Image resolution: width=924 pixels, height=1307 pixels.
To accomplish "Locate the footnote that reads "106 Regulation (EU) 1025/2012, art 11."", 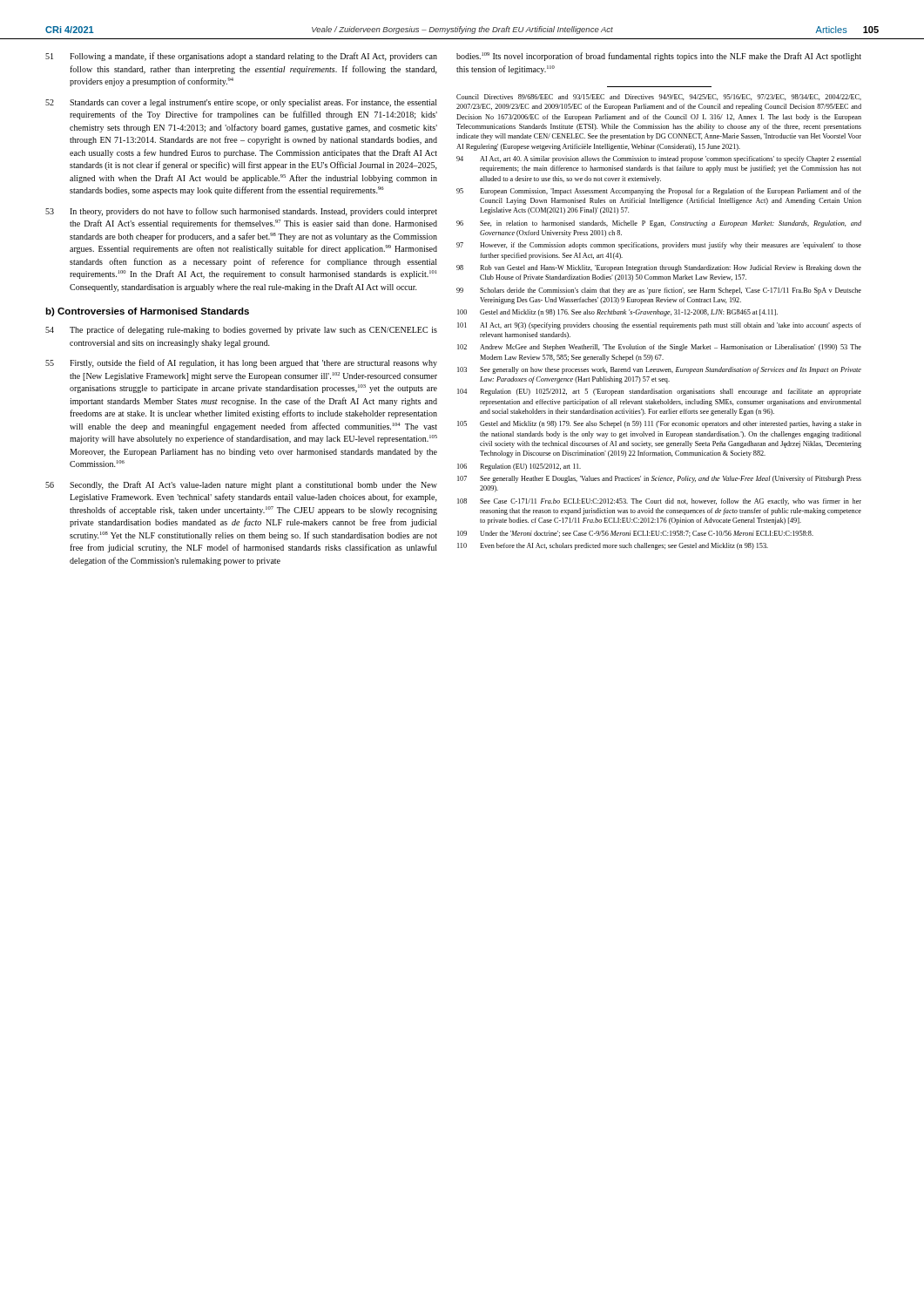I will point(659,466).
